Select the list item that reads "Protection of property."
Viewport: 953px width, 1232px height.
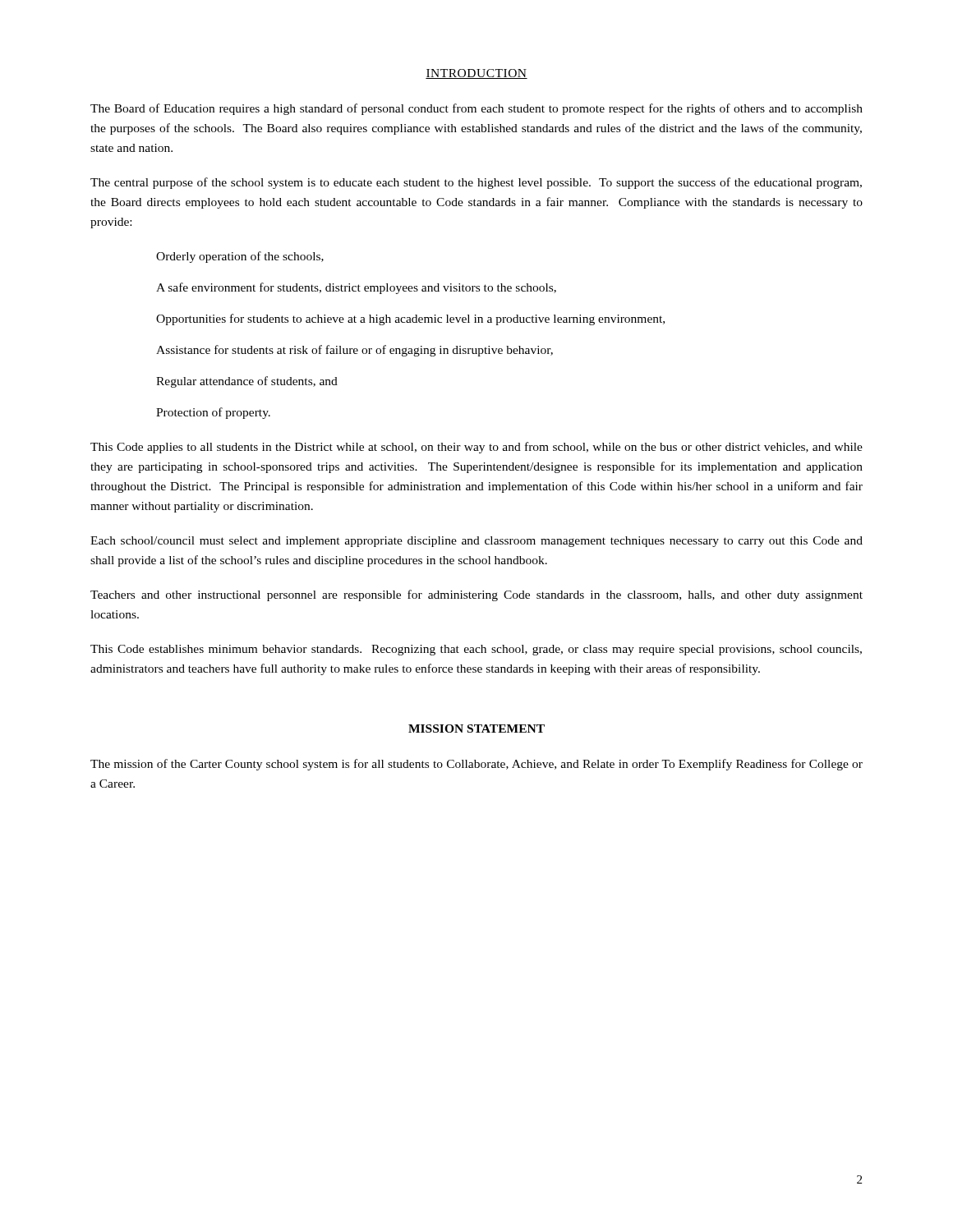click(x=214, y=412)
